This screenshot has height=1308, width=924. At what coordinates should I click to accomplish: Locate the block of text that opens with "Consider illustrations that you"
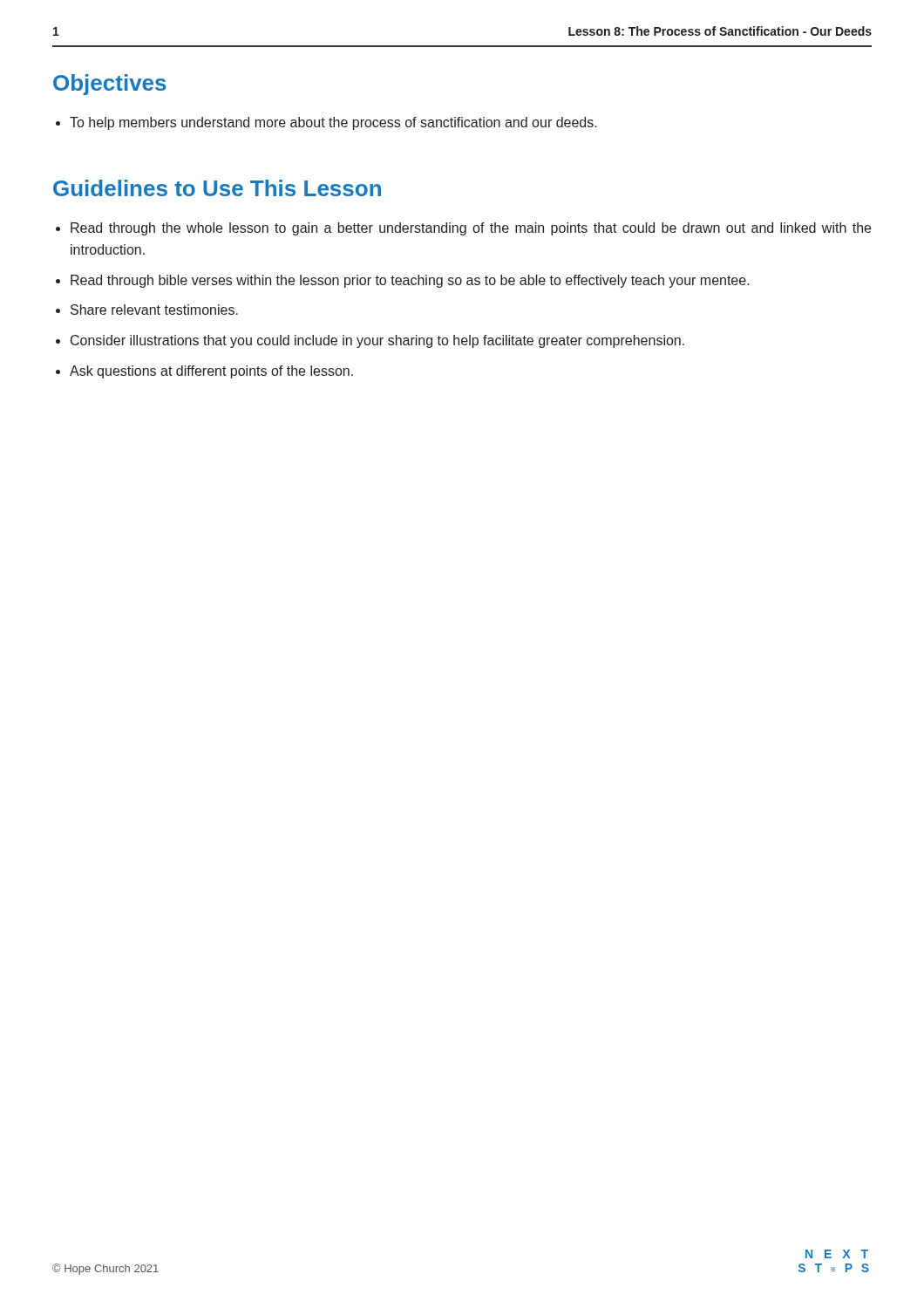click(x=471, y=341)
